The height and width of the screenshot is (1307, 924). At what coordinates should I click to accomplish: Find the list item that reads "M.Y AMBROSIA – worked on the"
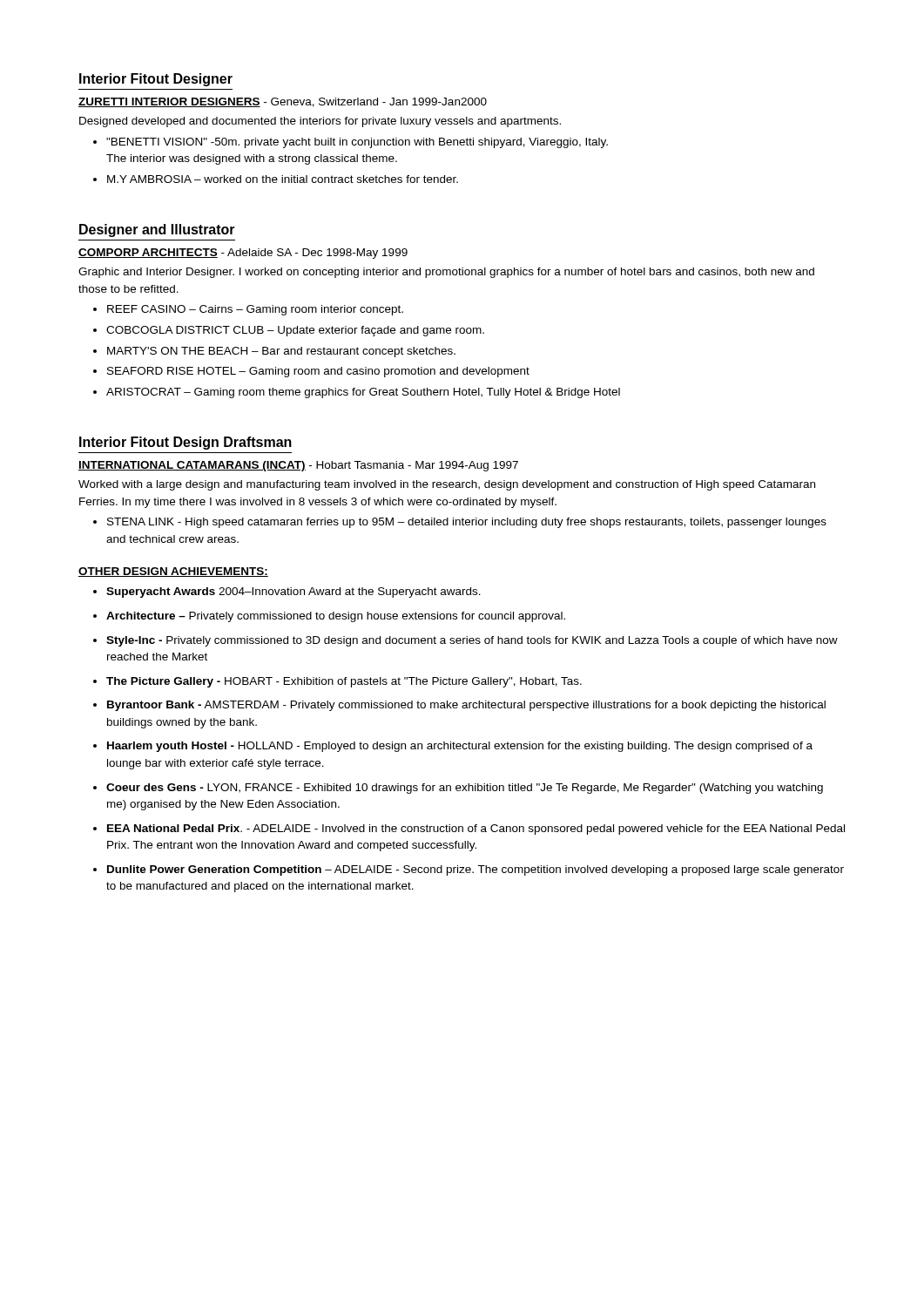tap(283, 179)
